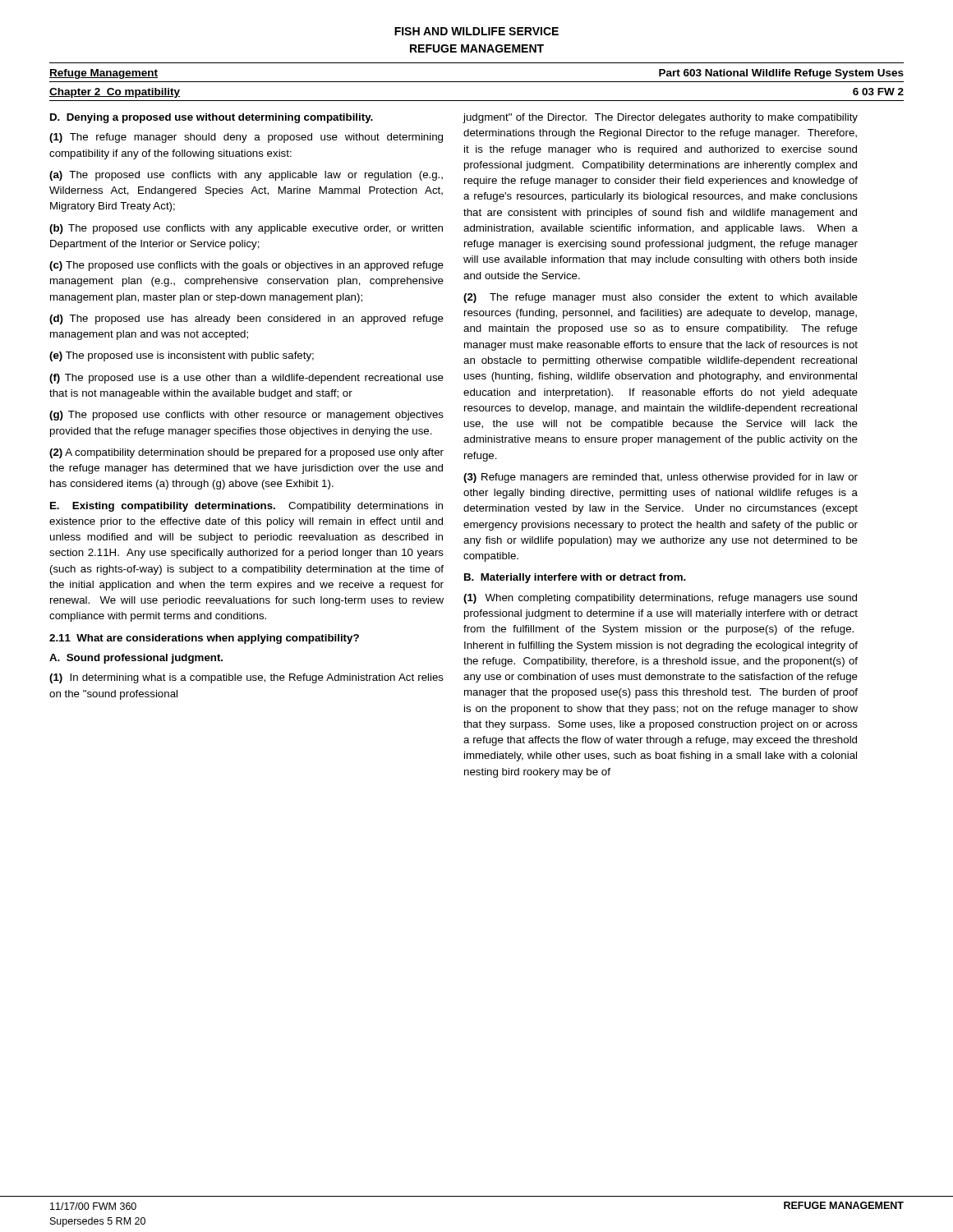
Task: Where is the passage that starts "(2) The refuge manager"?
Action: pyautogui.click(x=661, y=376)
